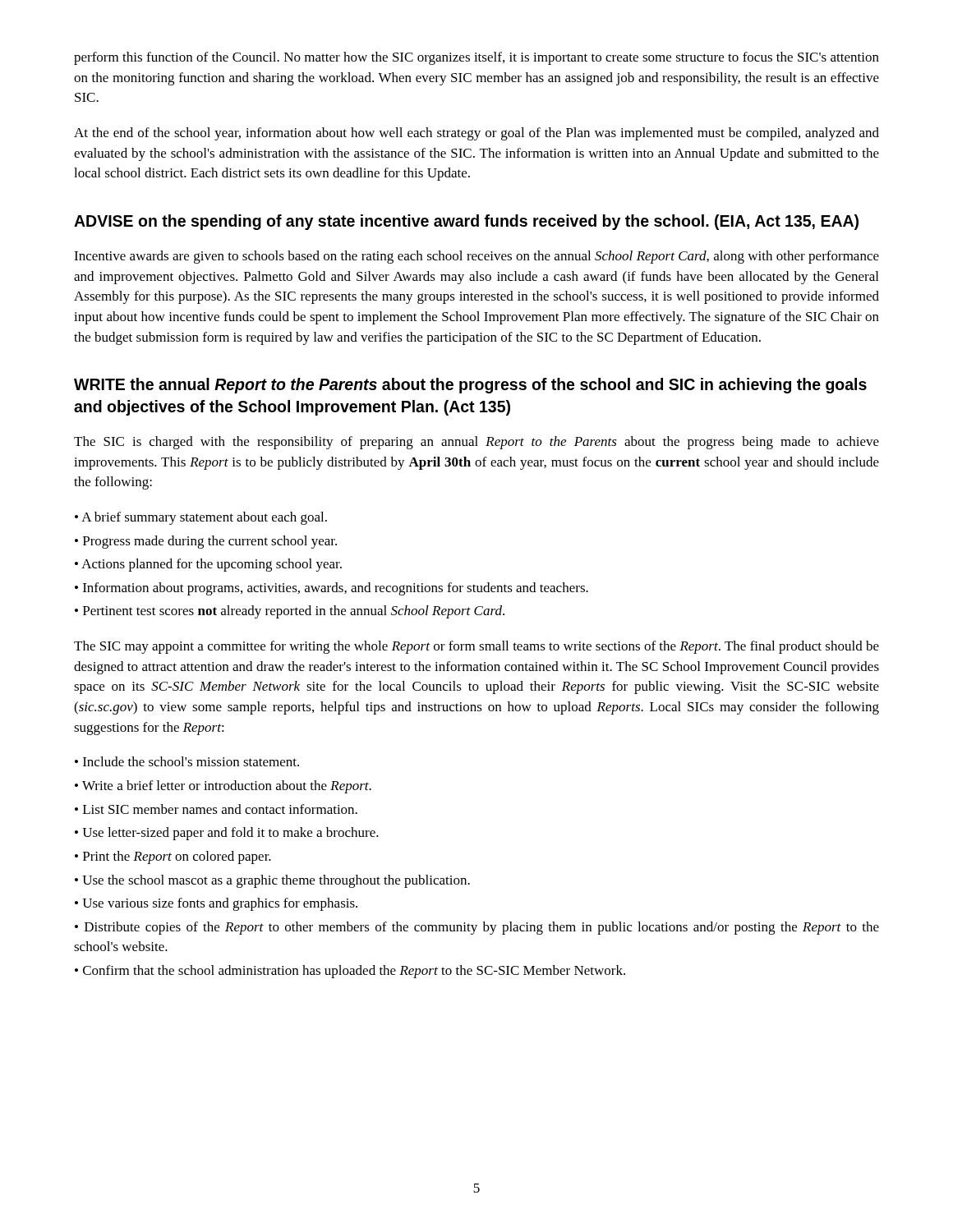Click on the list item with the text "• Use the school mascot as a graphic"

[272, 880]
